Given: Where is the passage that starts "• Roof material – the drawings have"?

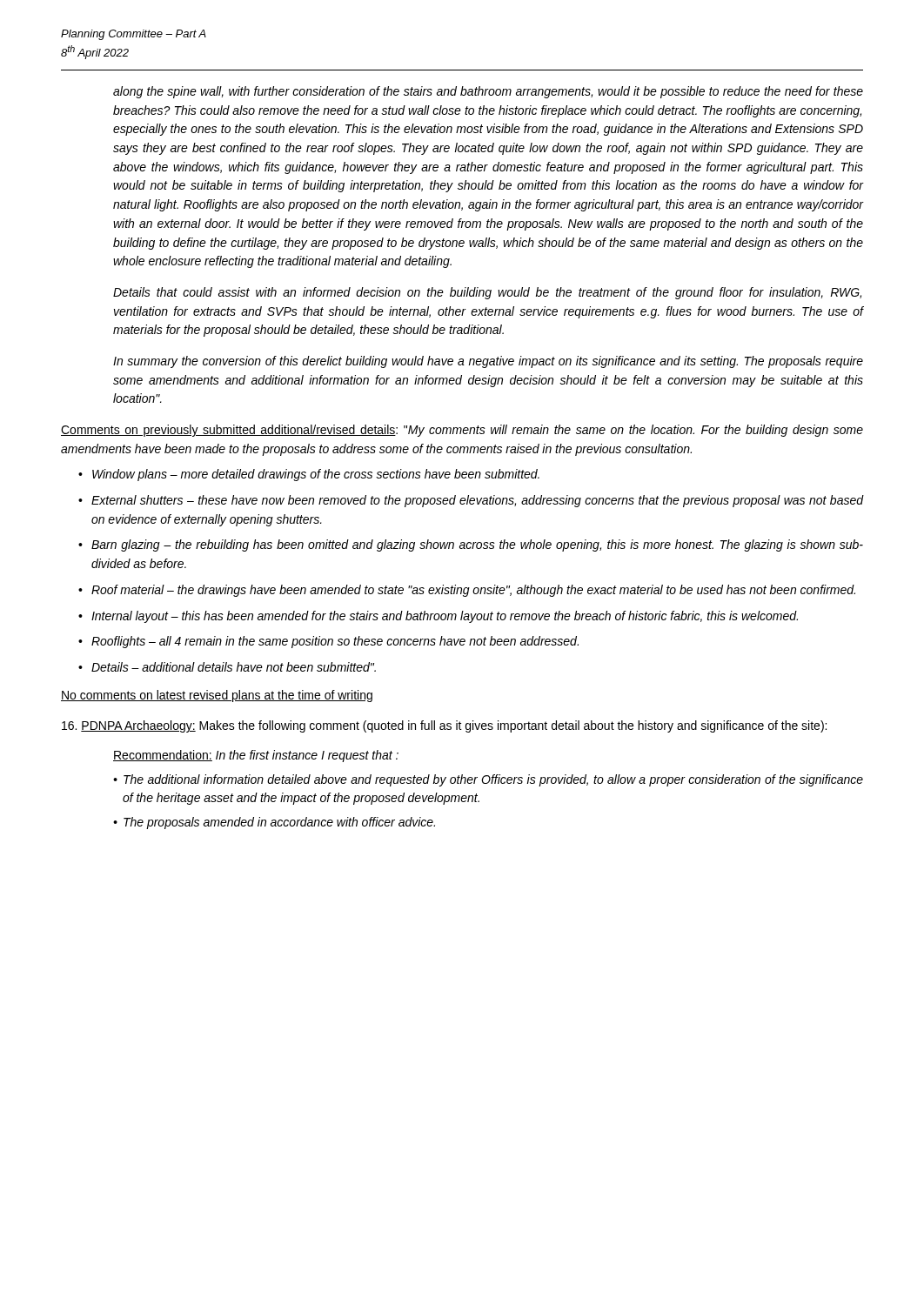Looking at the screenshot, I should 468,590.
